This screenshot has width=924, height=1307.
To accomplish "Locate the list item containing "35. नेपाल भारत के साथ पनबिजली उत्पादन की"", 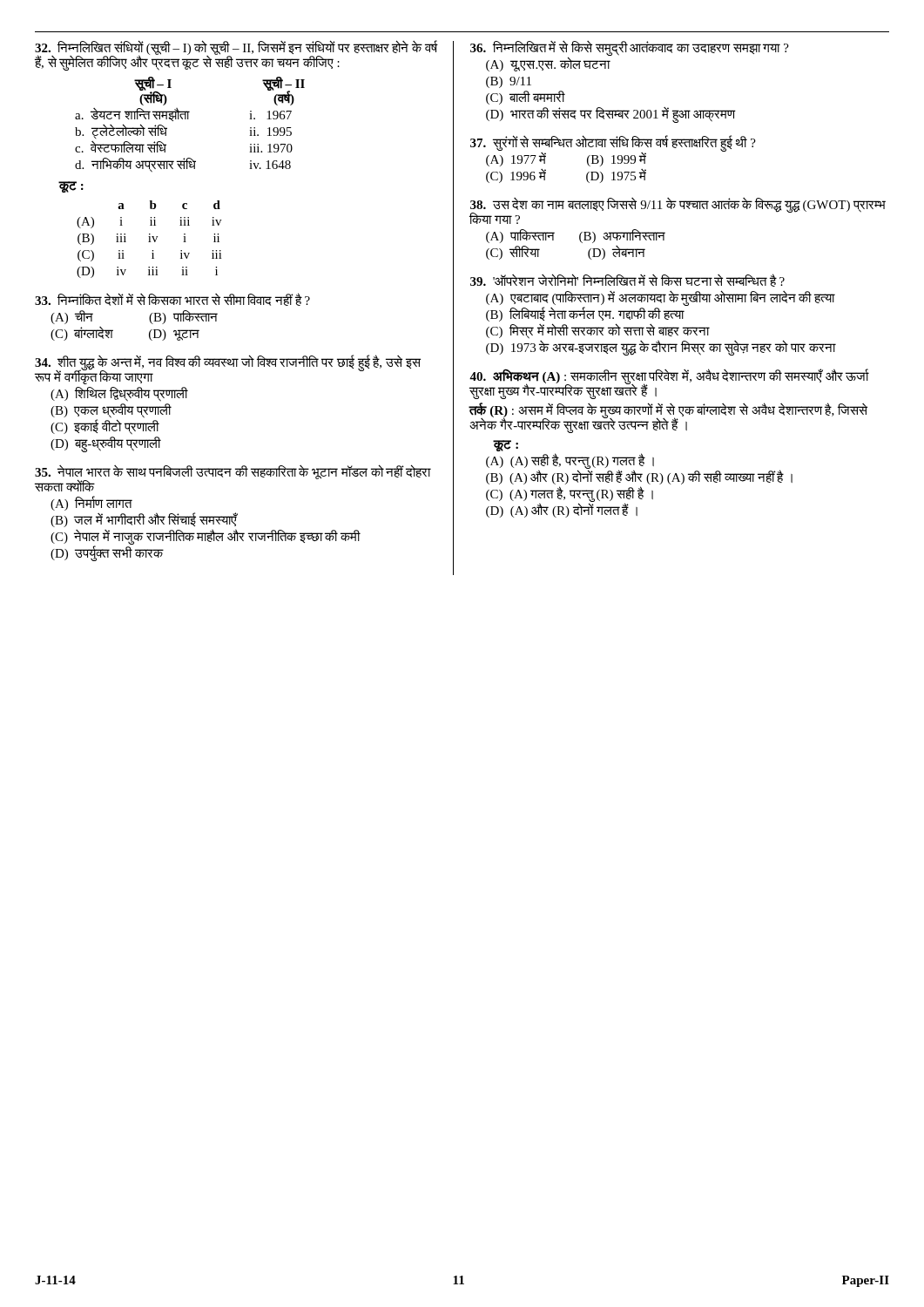I will (x=236, y=513).
